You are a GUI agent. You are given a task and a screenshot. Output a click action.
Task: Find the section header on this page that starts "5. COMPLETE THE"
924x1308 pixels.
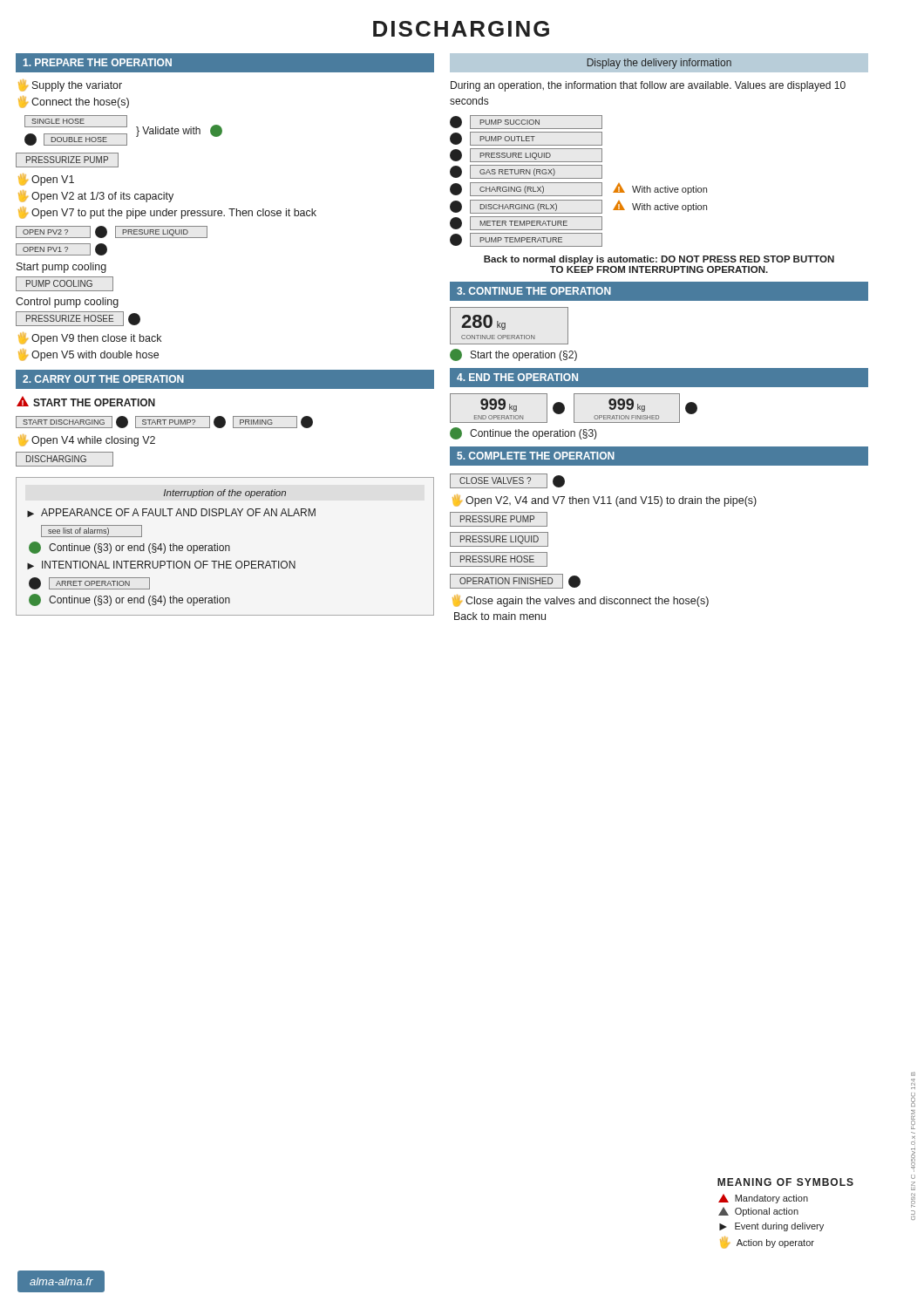[x=536, y=456]
